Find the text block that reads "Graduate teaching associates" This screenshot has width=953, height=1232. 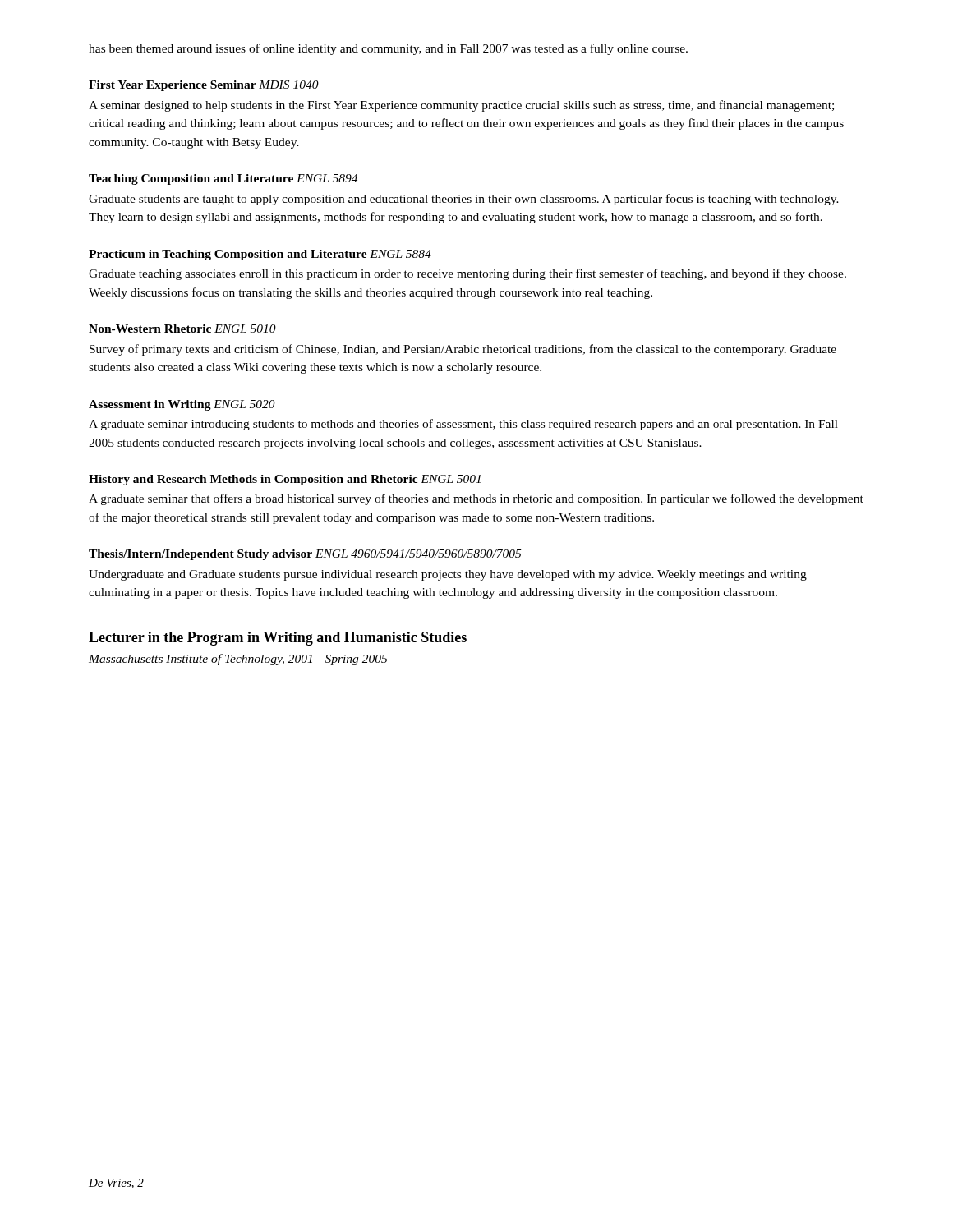pyautogui.click(x=468, y=282)
